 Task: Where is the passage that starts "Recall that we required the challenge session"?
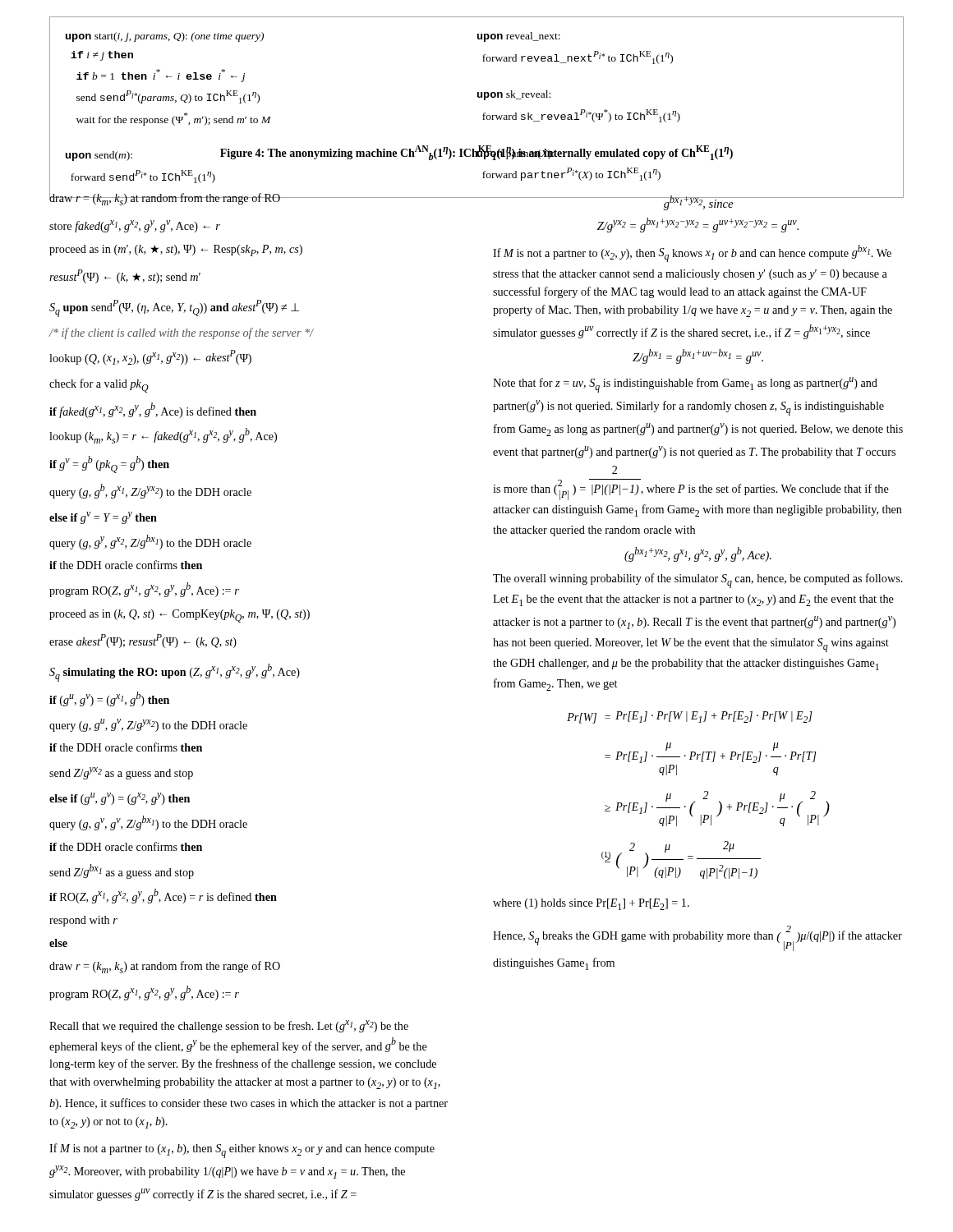(251, 1073)
